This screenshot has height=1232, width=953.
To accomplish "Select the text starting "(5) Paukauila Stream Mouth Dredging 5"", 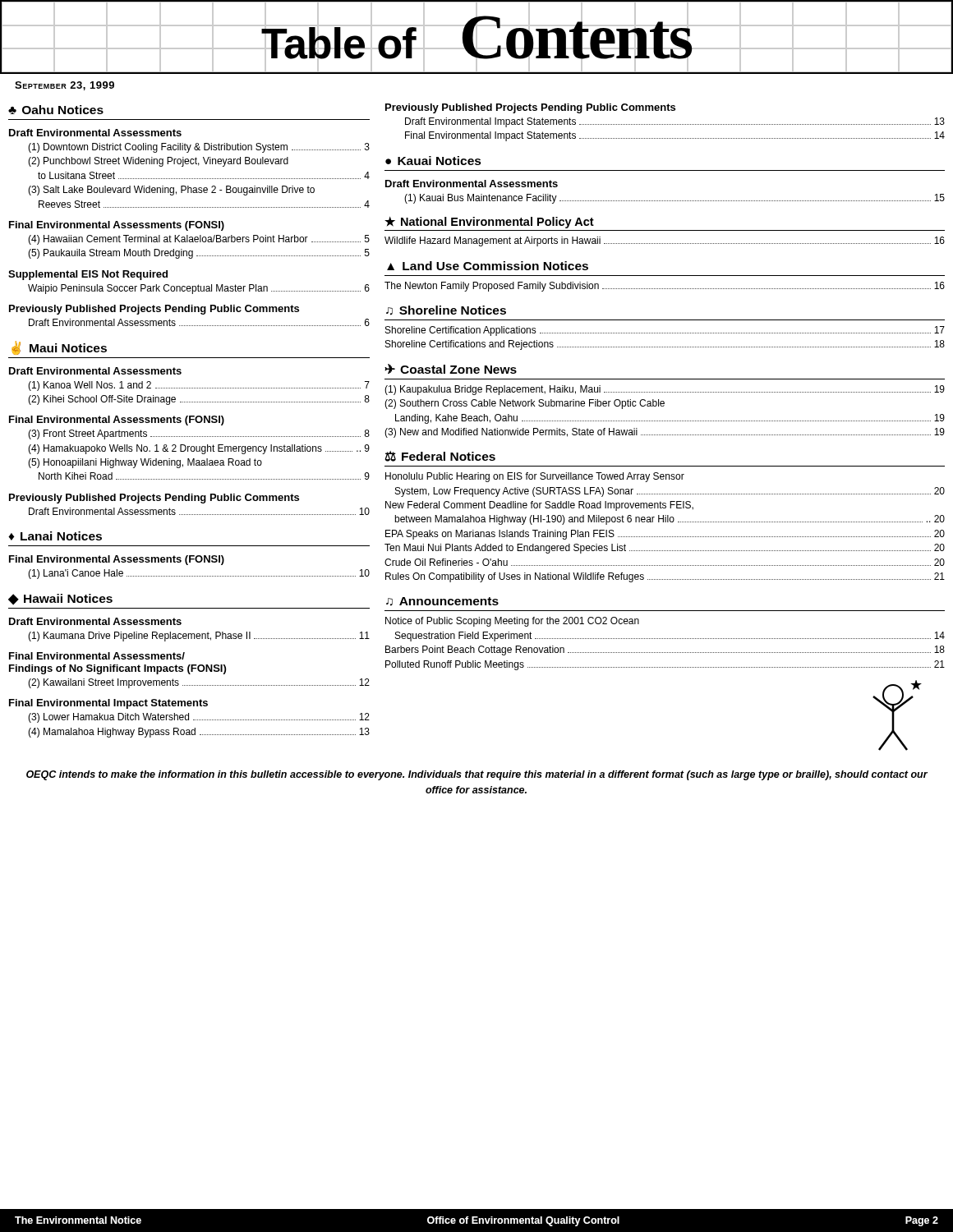I will (x=199, y=254).
